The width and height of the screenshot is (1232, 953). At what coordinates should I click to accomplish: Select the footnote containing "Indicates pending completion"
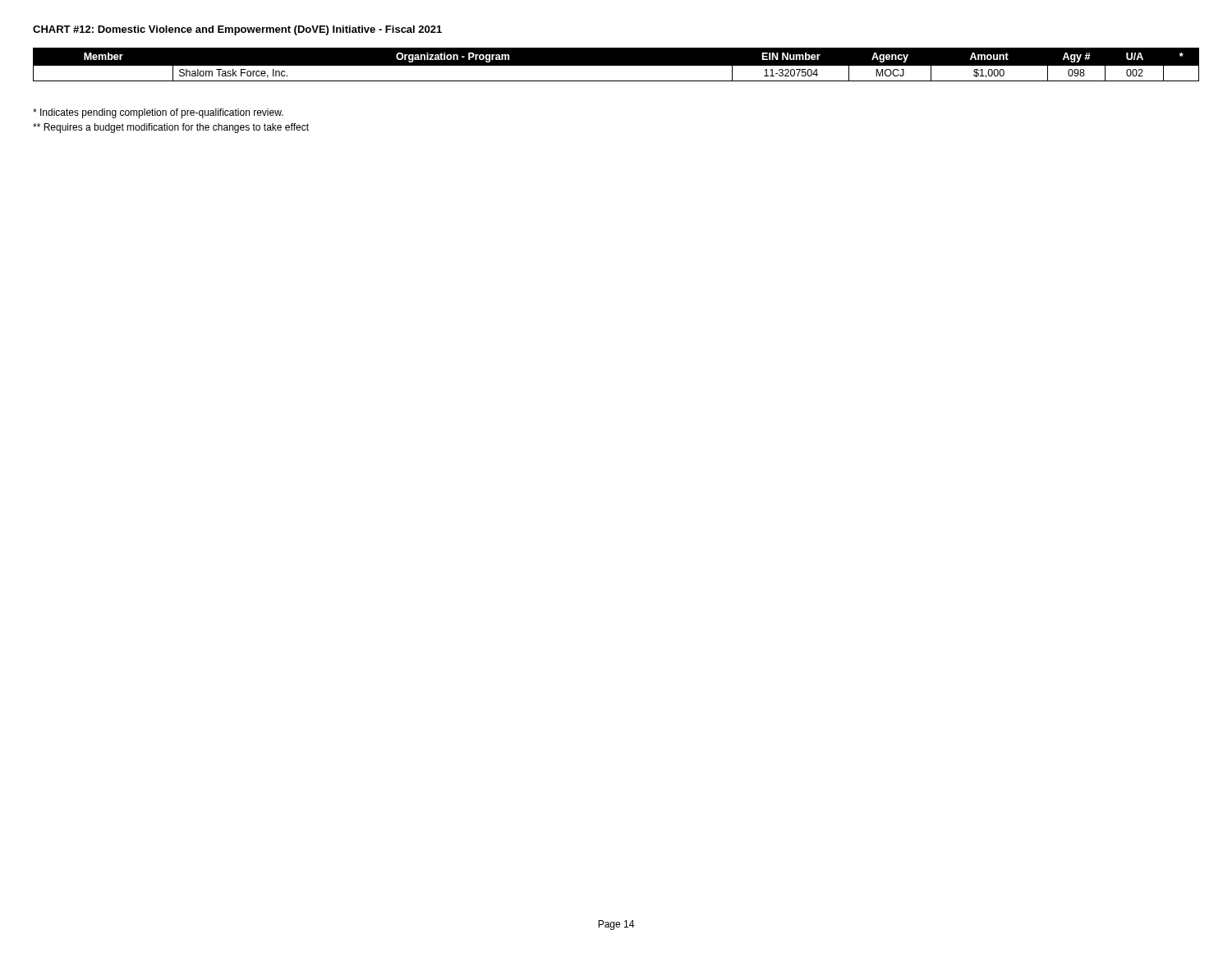[171, 120]
